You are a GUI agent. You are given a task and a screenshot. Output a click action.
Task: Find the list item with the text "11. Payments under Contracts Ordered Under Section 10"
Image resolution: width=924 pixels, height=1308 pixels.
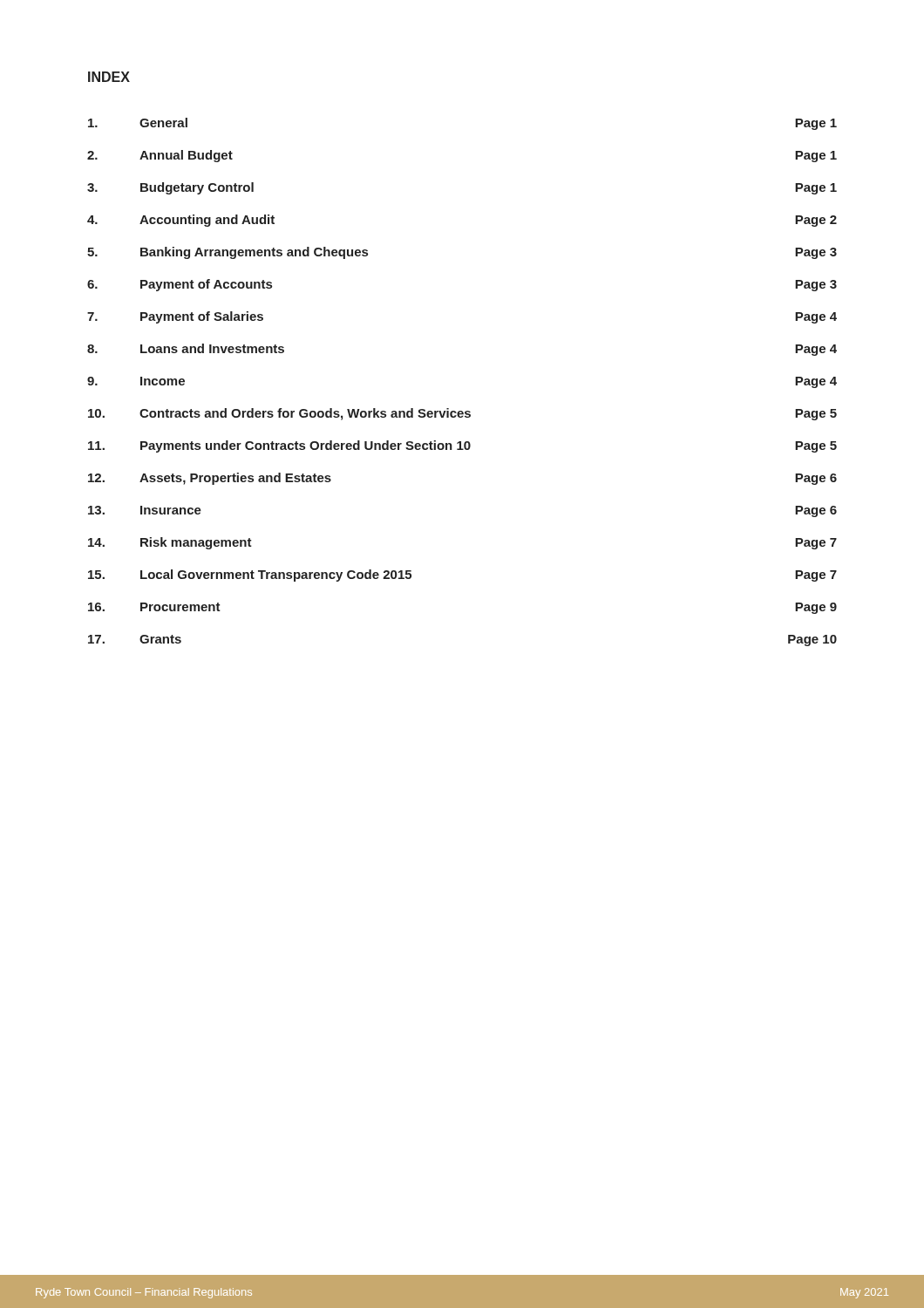pos(462,445)
